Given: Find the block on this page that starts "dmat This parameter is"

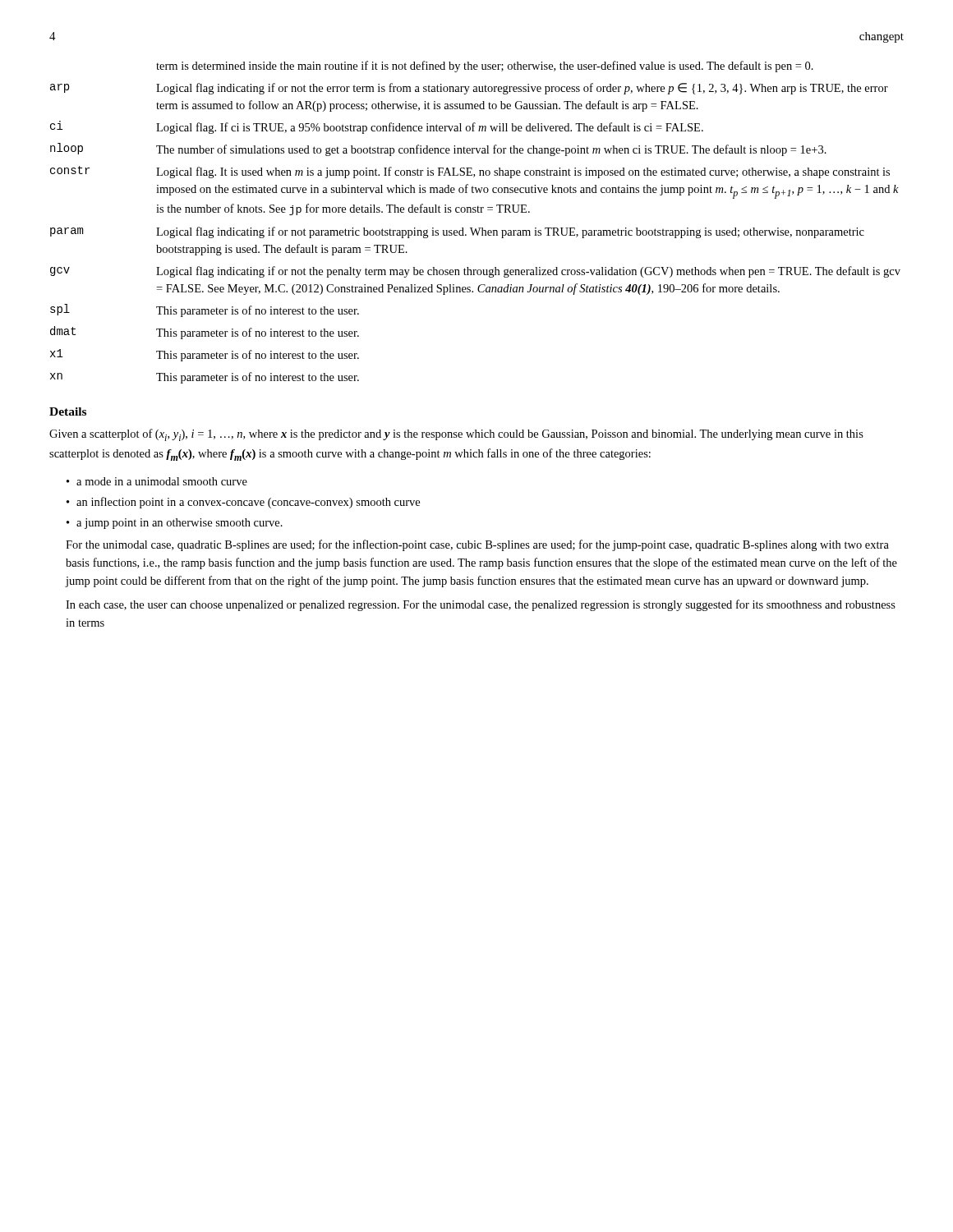Looking at the screenshot, I should [205, 333].
